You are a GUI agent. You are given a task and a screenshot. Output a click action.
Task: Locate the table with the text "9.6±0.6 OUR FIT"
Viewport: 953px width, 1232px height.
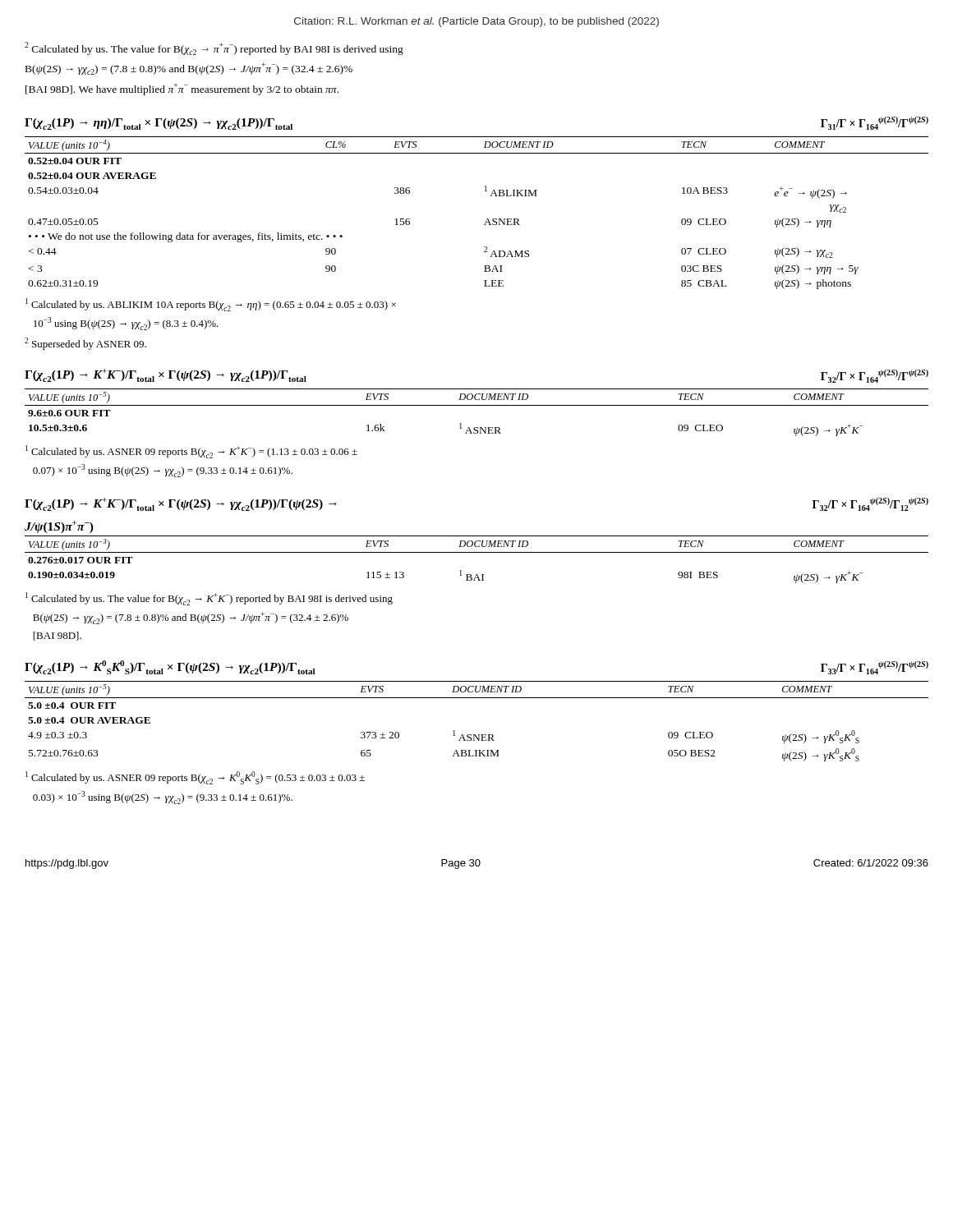(x=476, y=413)
